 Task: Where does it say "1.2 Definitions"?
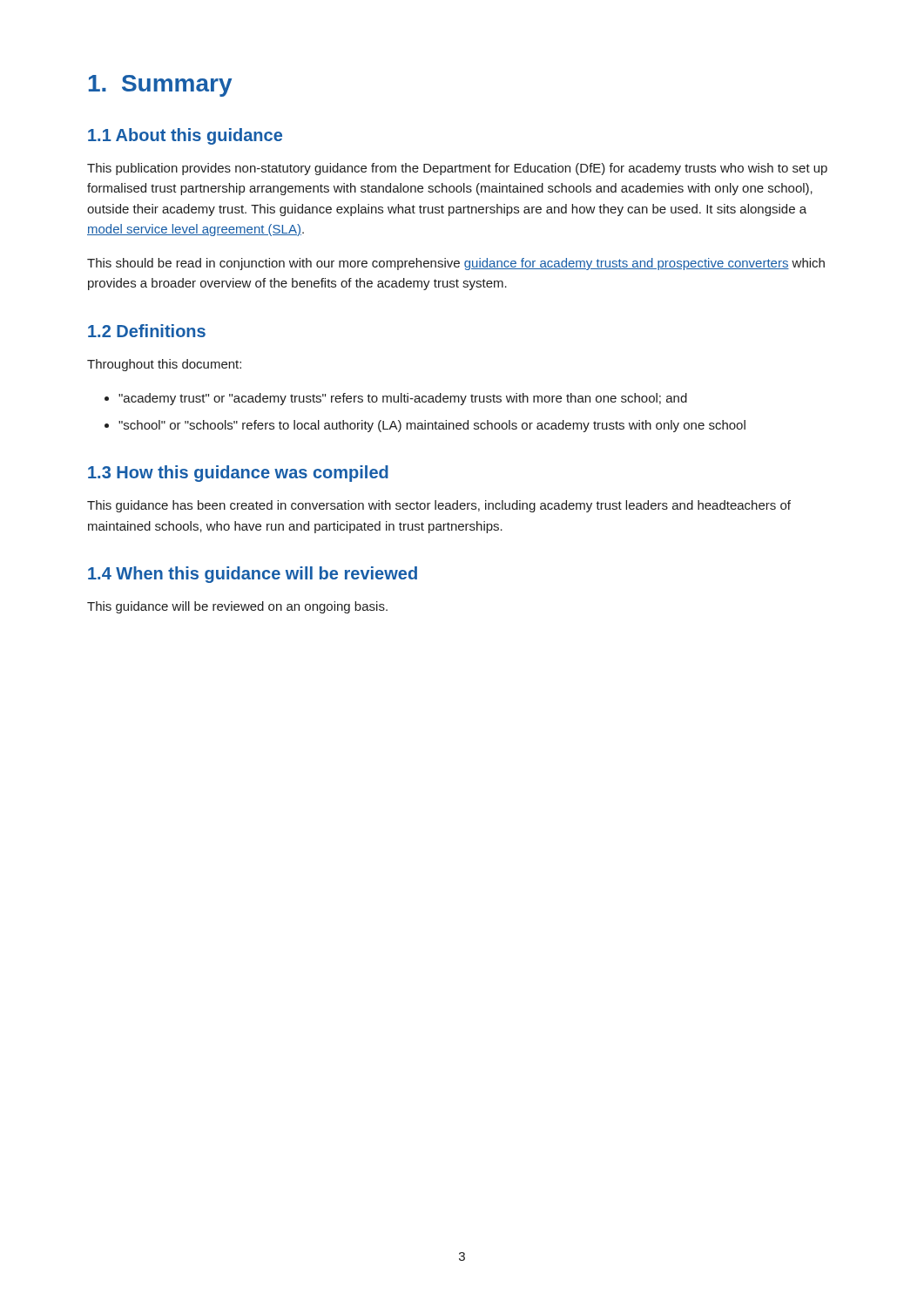click(147, 331)
